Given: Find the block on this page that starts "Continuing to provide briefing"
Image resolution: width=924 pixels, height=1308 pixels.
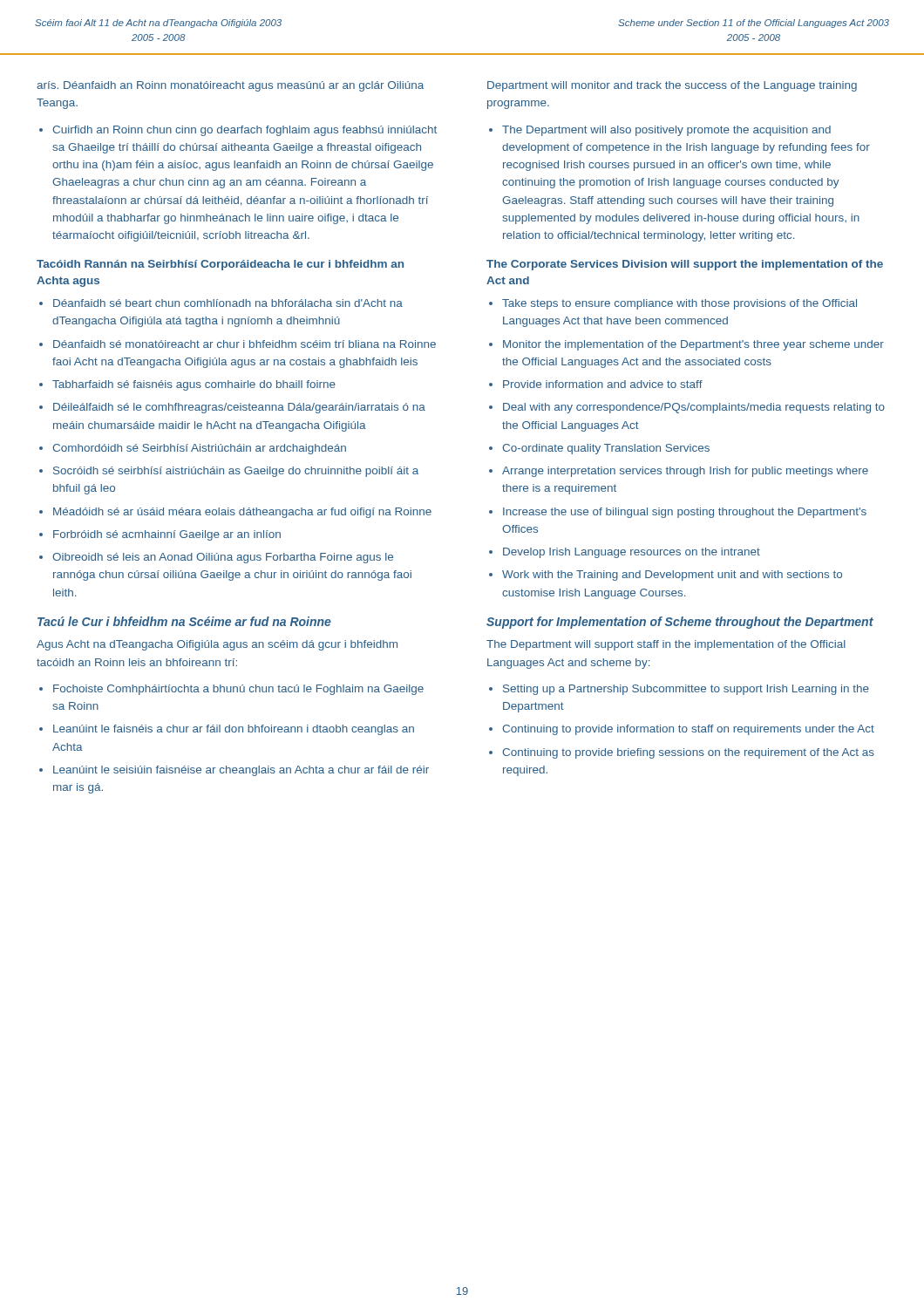Looking at the screenshot, I should [x=688, y=761].
